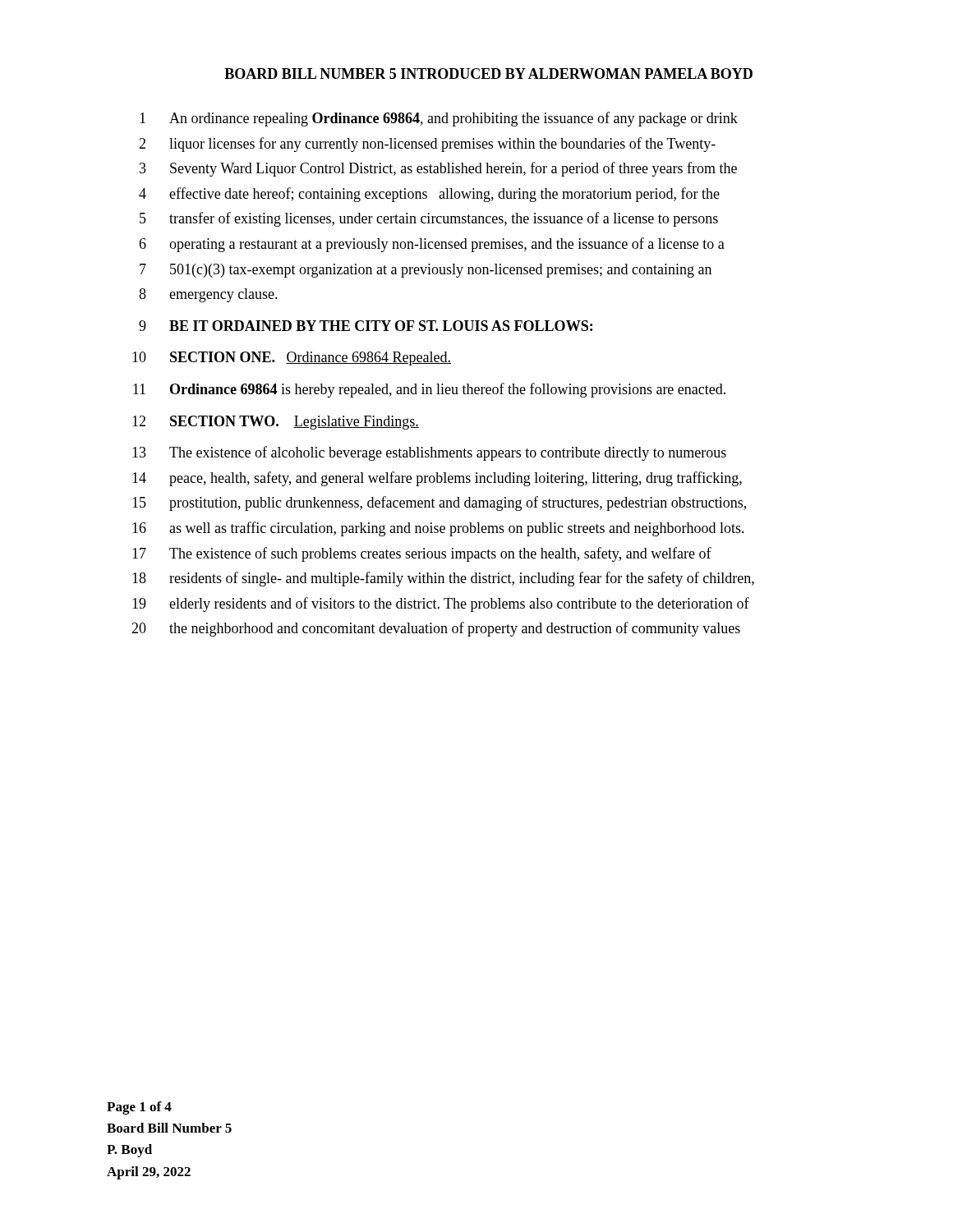Click on the text block containing "9 BE IT ORDAINED BY"
Viewport: 953px width, 1232px height.
489,326
